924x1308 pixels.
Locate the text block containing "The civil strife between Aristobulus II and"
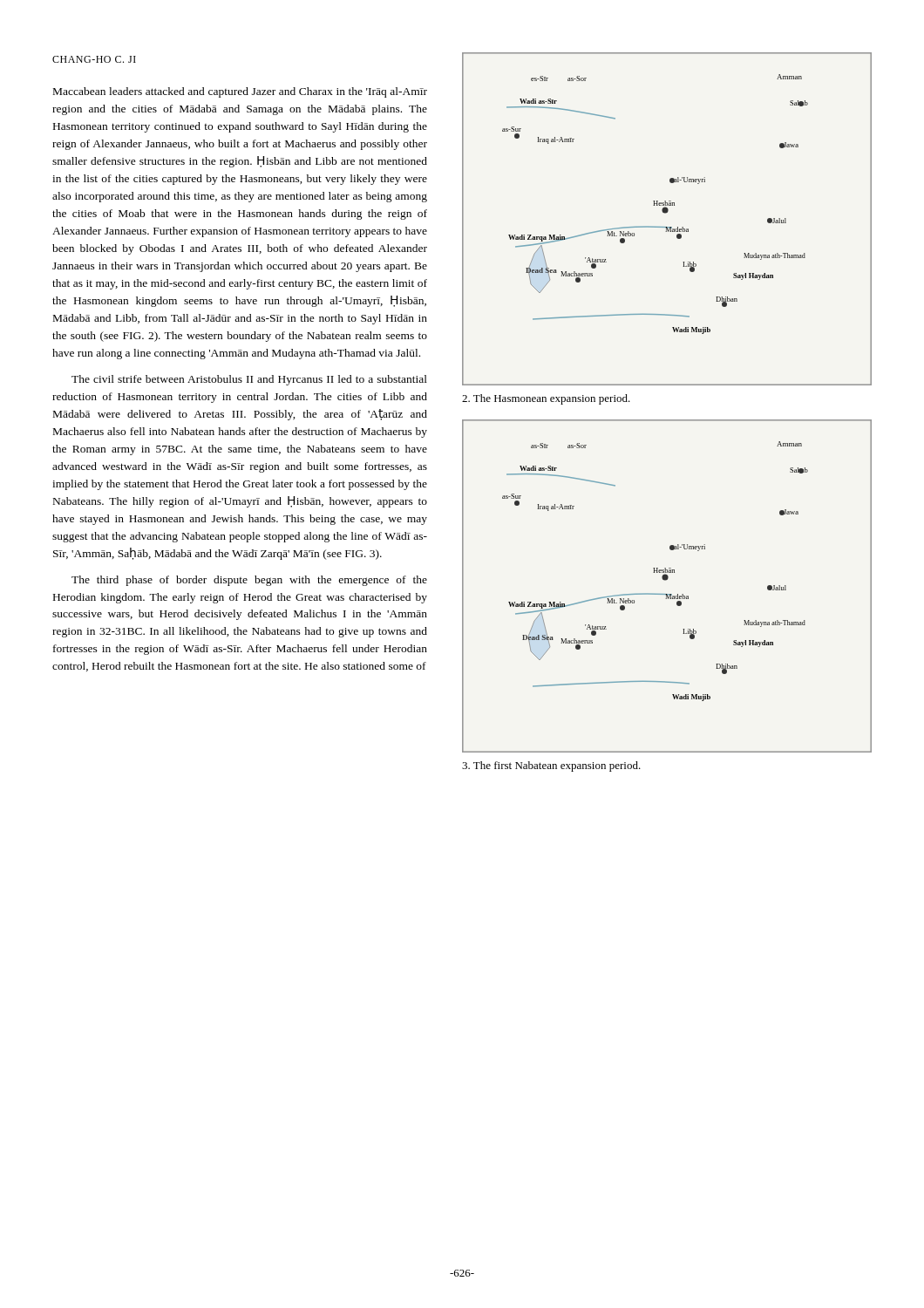coord(240,466)
